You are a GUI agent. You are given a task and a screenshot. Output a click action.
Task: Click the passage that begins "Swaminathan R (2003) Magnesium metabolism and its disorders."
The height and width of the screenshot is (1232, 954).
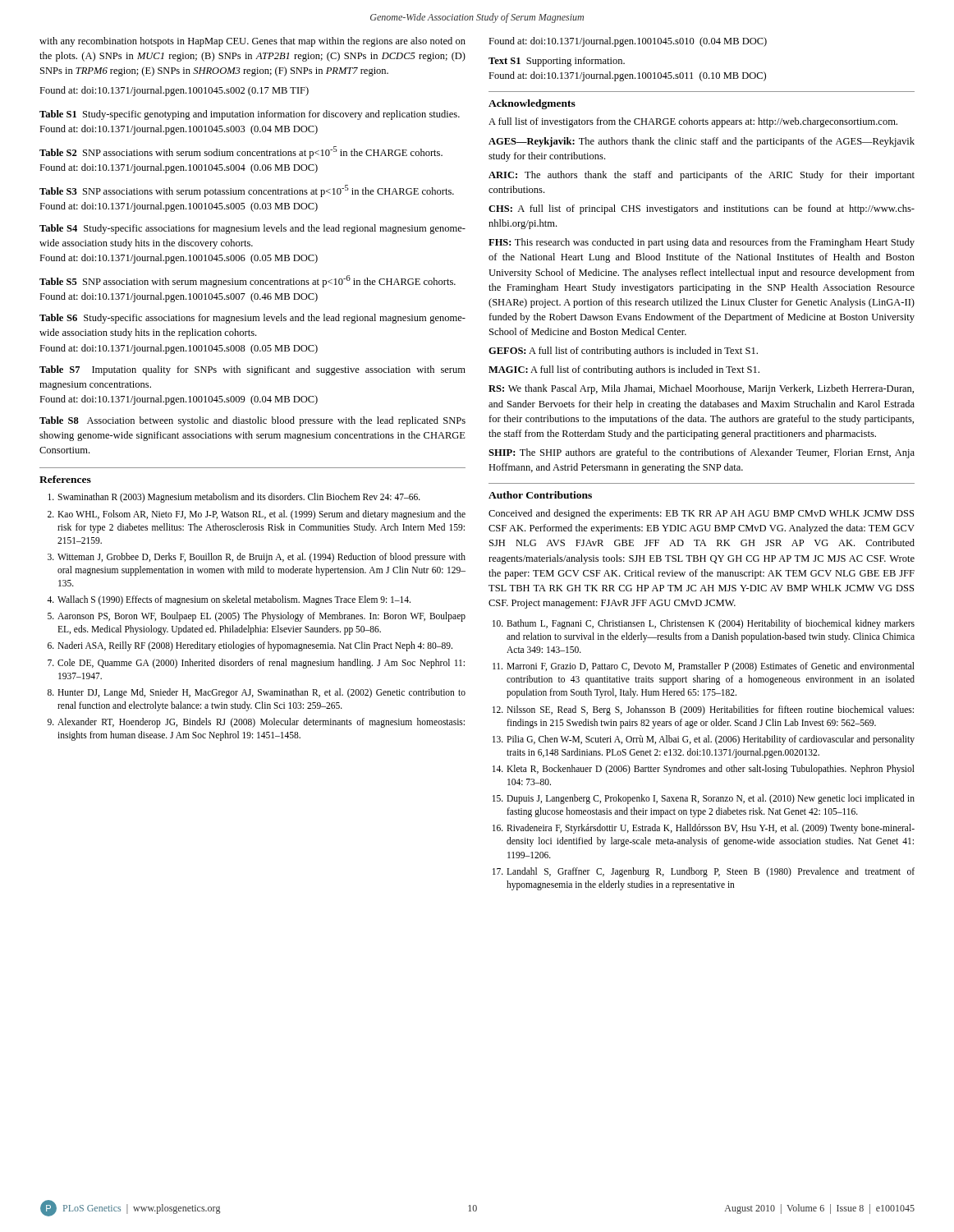230,497
